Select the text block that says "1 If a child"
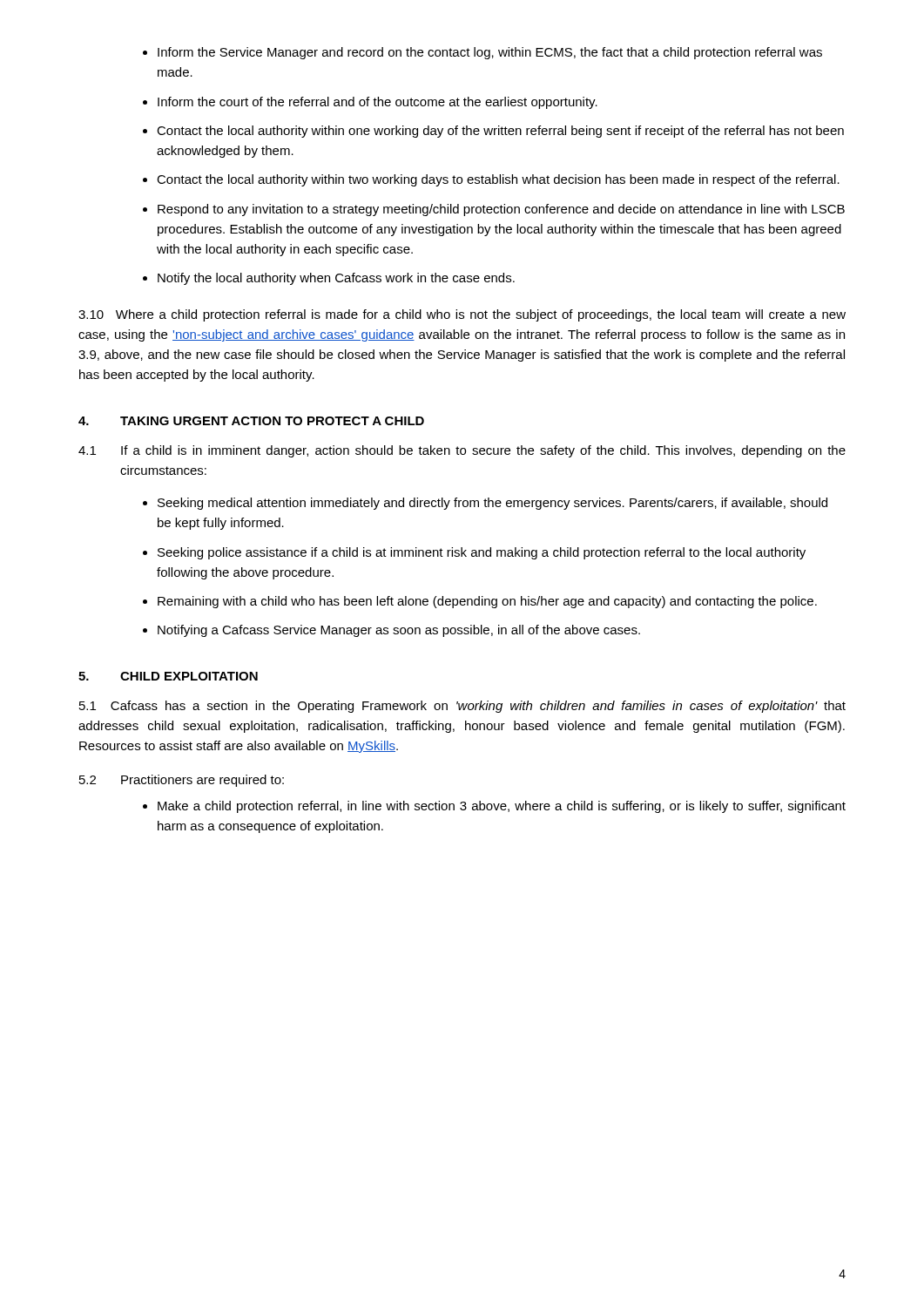This screenshot has height=1307, width=924. point(462,460)
